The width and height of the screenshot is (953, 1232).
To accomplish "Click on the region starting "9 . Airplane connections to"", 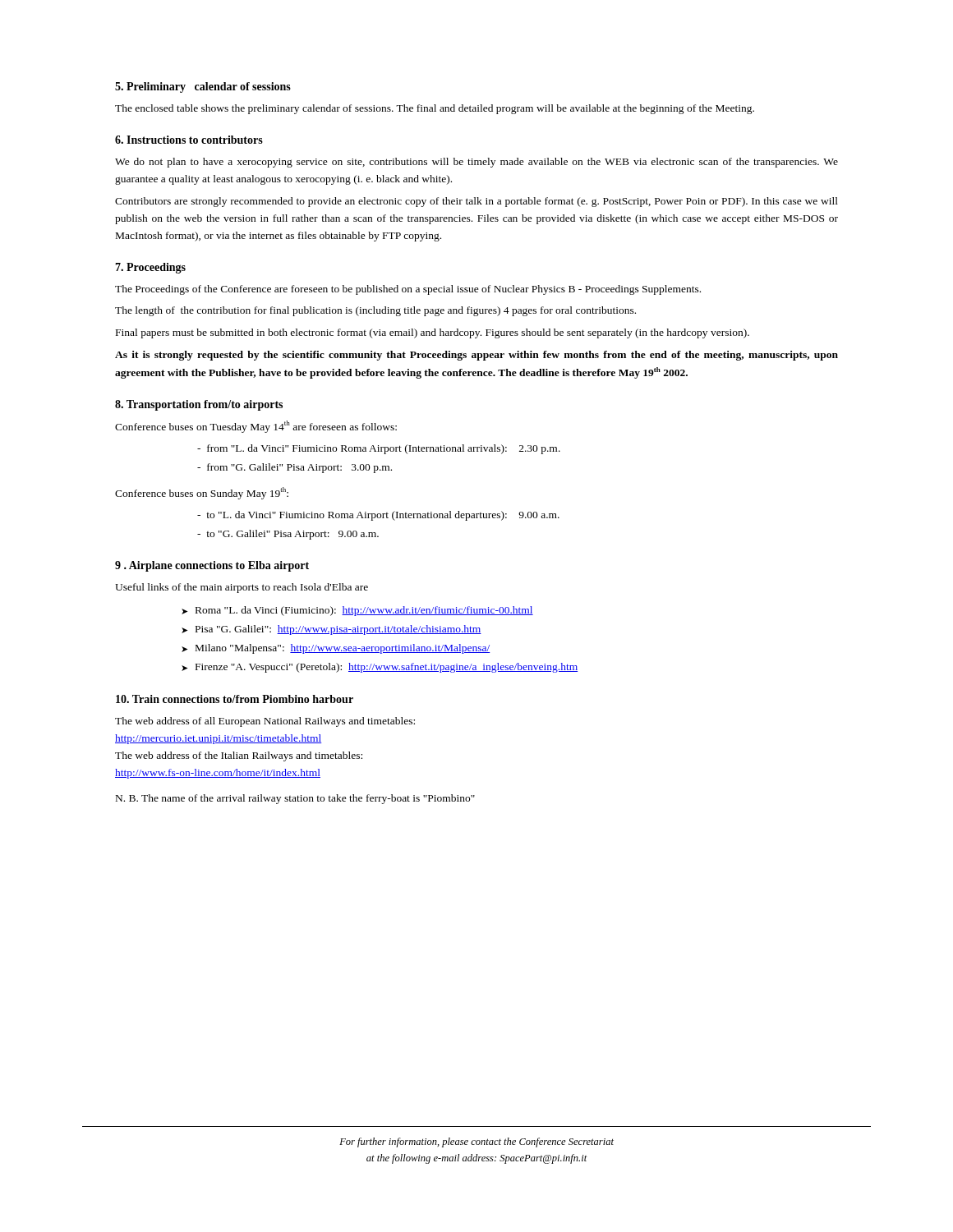I will point(212,566).
